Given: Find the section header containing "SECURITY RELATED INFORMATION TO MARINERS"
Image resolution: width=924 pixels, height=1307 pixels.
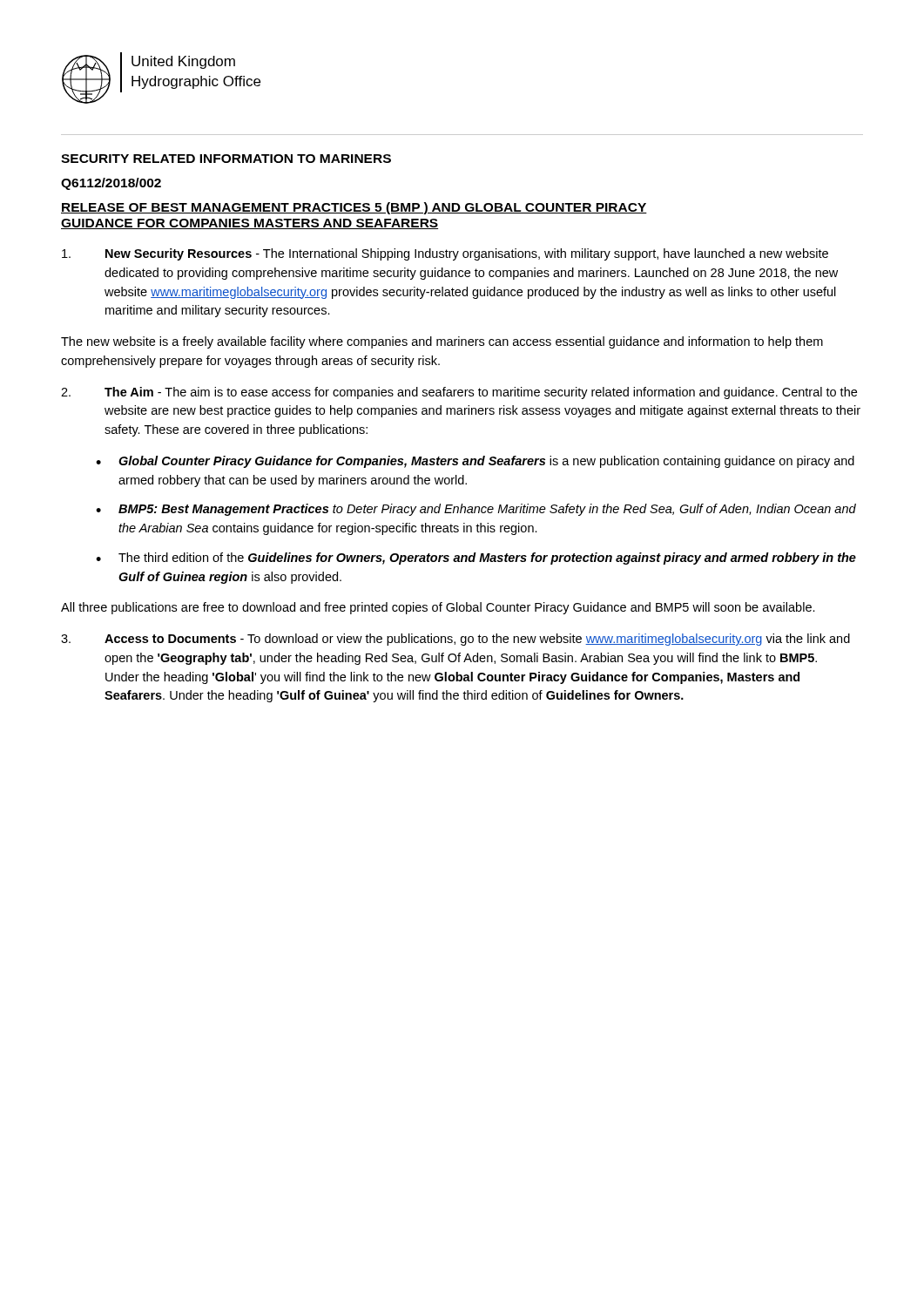Looking at the screenshot, I should pyautogui.click(x=226, y=158).
